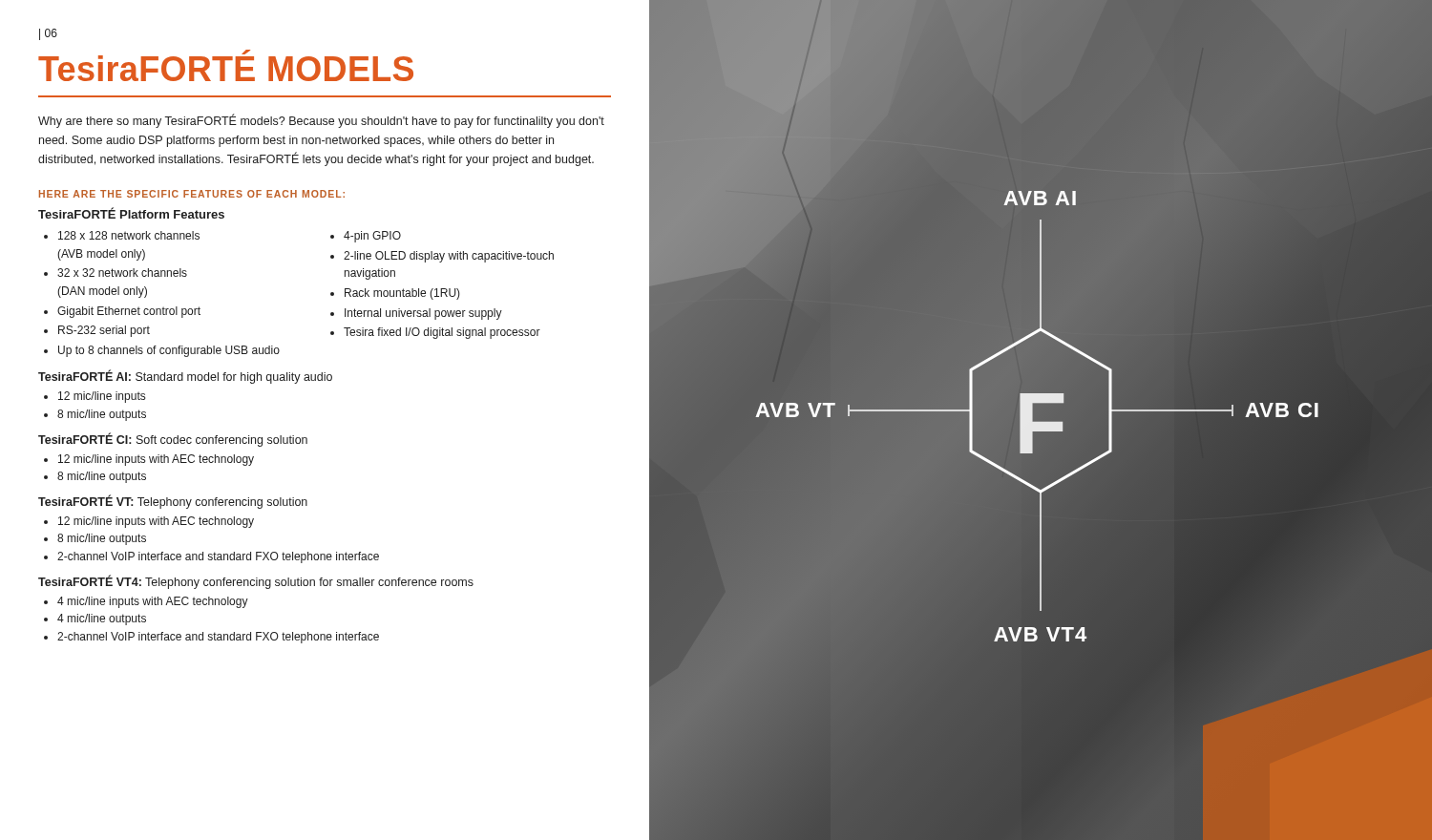This screenshot has width=1432, height=840.
Task: Locate the text block starting "RS-232 serial port"
Action: [x=103, y=330]
